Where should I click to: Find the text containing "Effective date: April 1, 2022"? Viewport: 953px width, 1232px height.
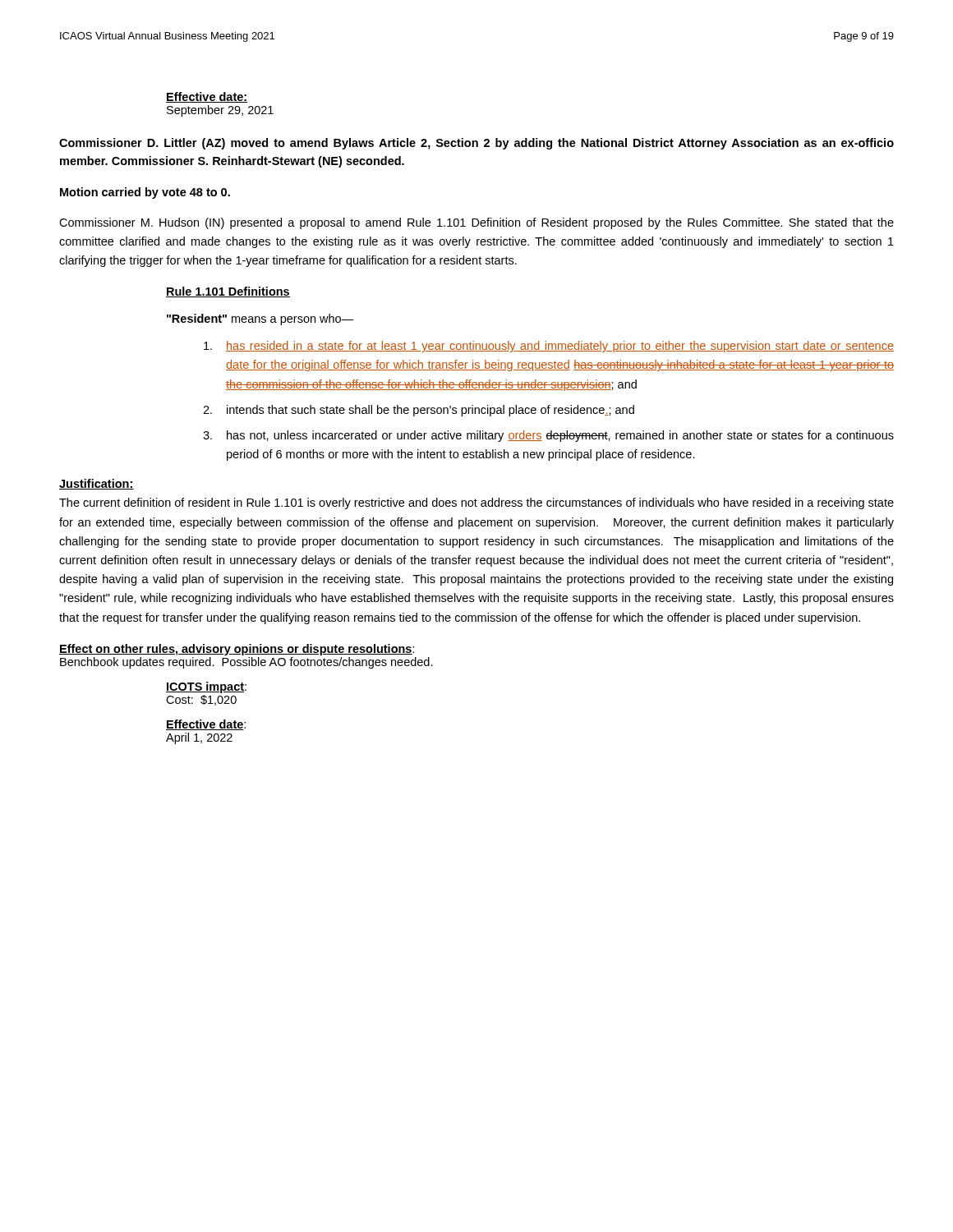click(x=206, y=725)
